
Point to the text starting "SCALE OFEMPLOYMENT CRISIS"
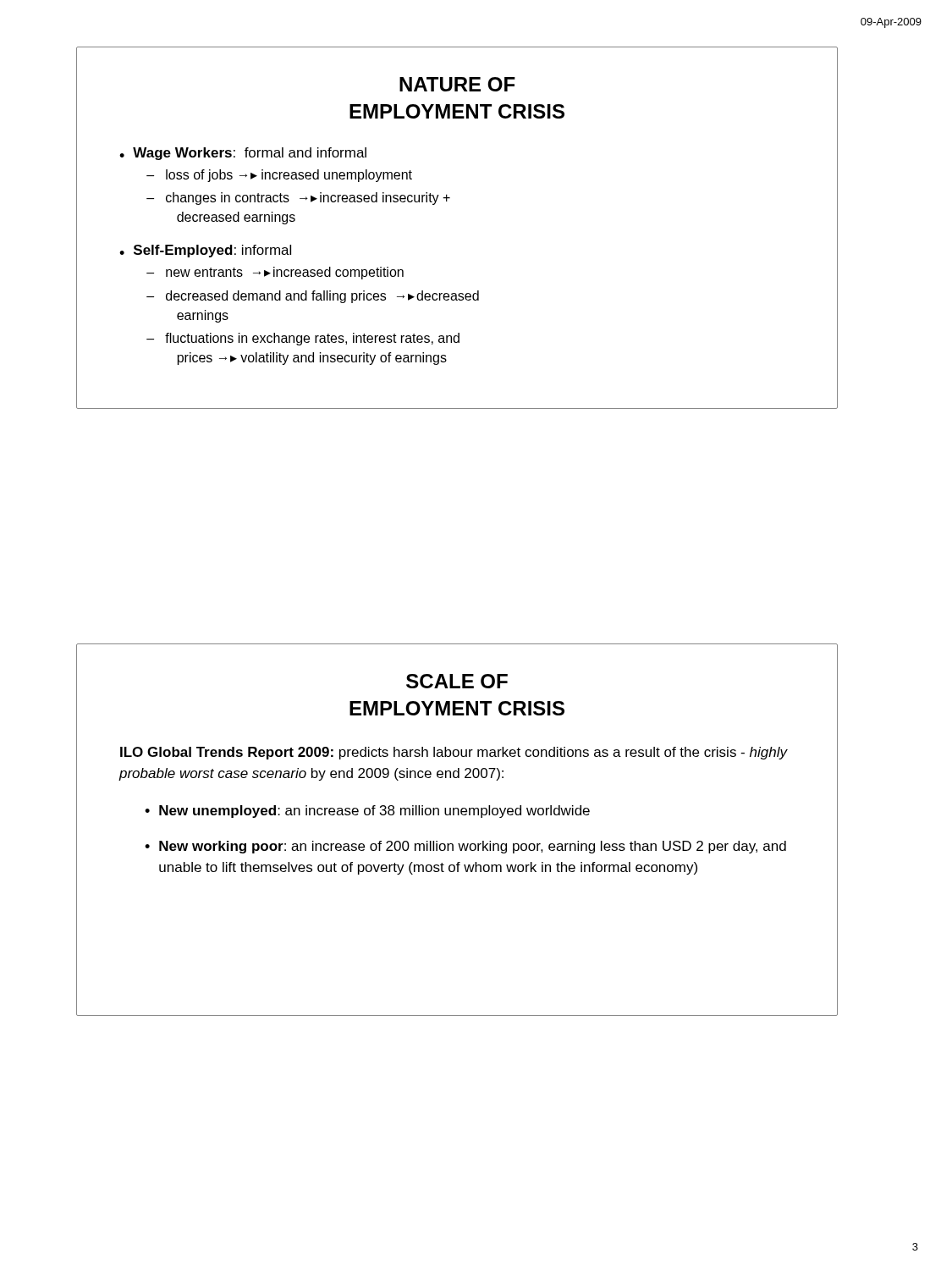(457, 695)
